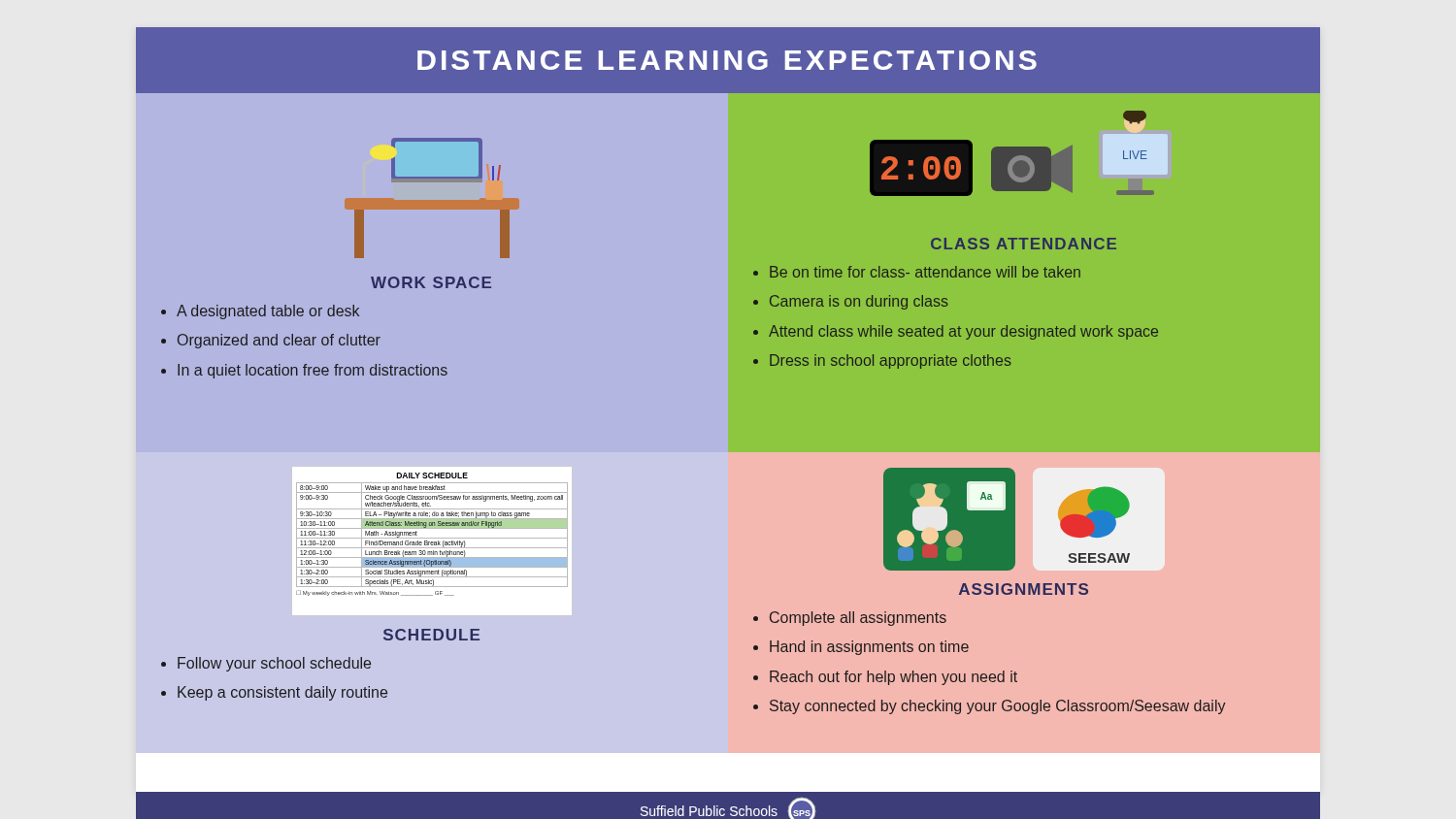Locate the list item that says "Reach out for"

893,677
